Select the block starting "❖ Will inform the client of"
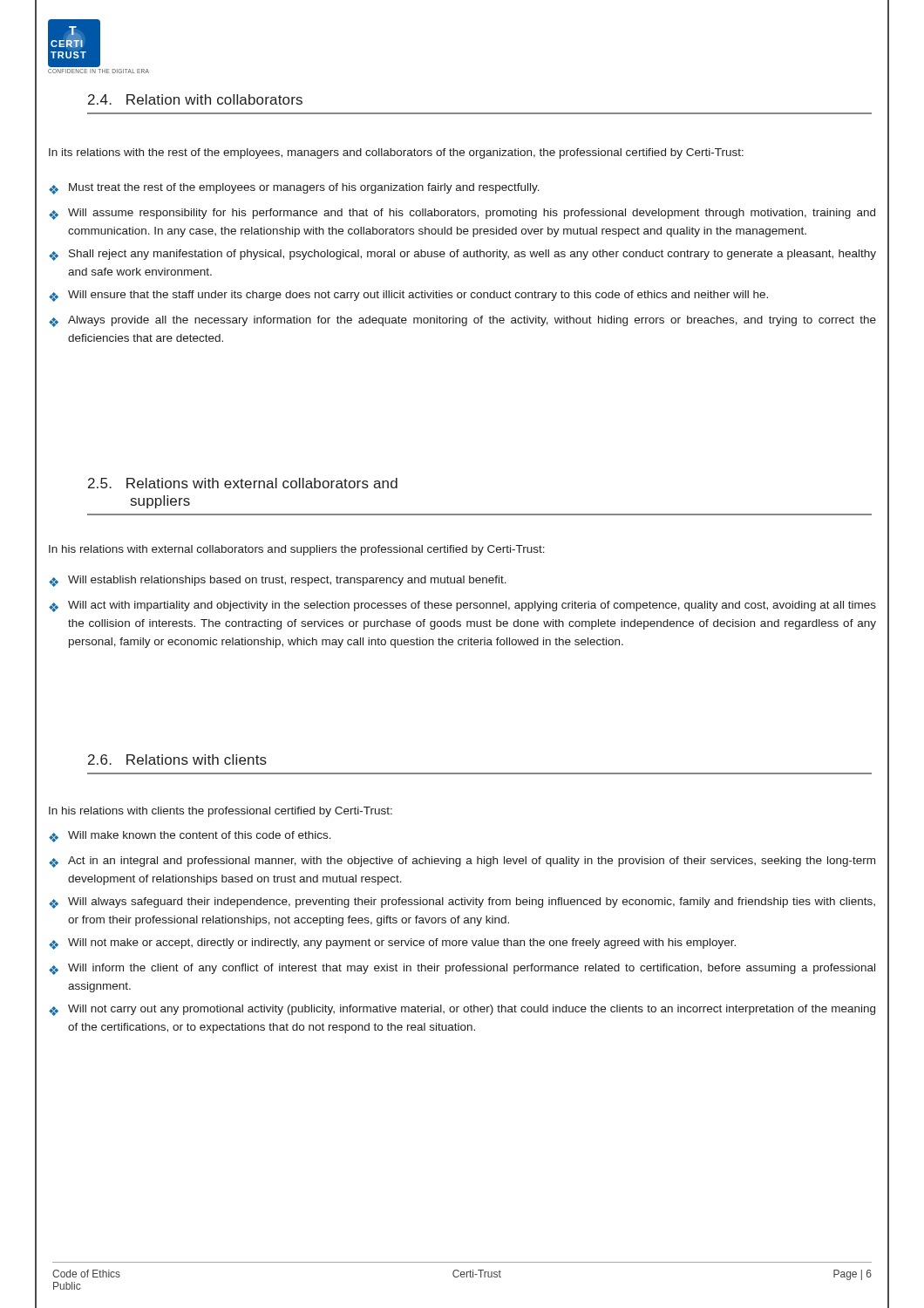 (x=462, y=978)
